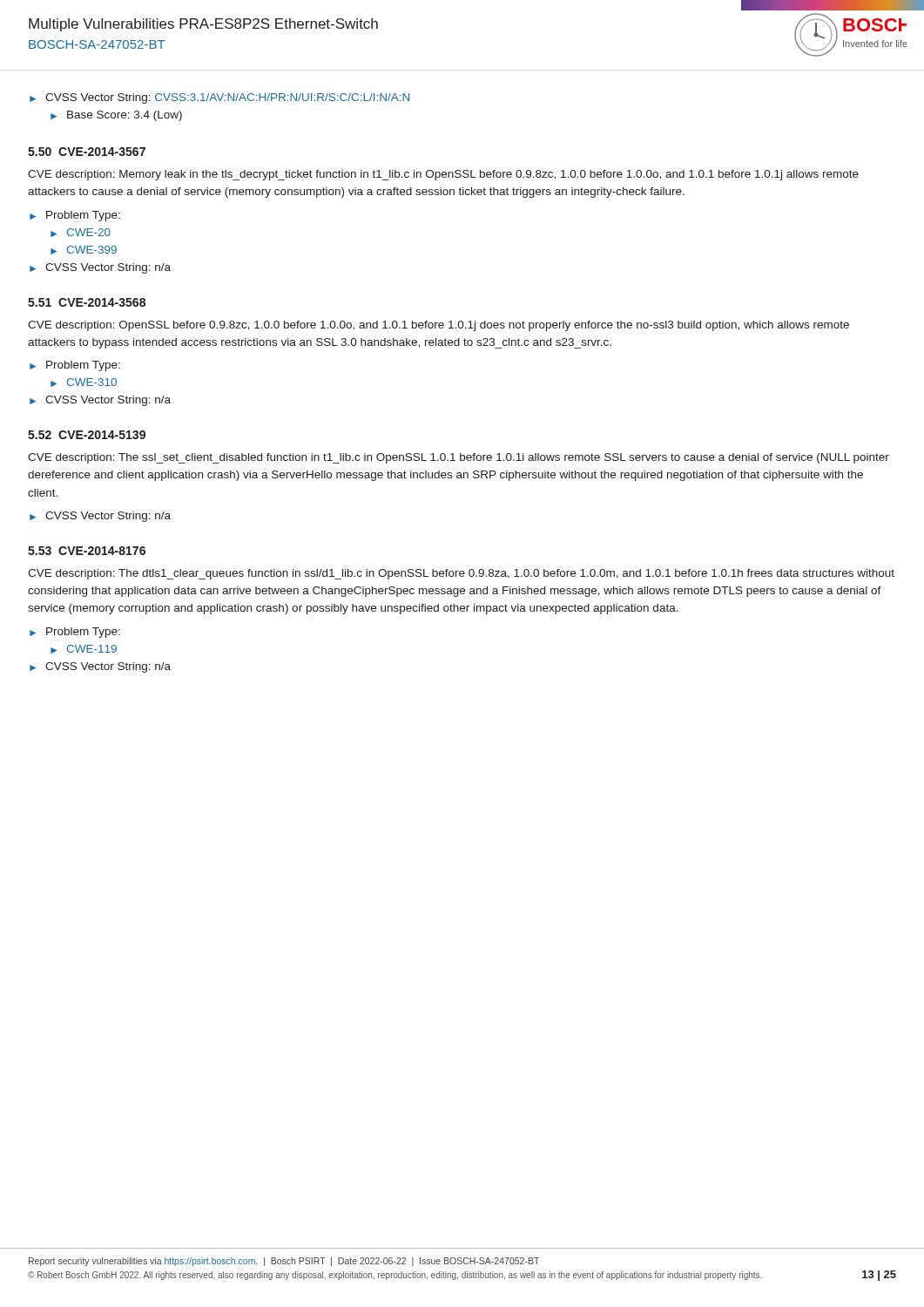Select the section header with the text "5.52 CVE-2014-5139"
This screenshot has width=924, height=1307.
click(x=87, y=435)
